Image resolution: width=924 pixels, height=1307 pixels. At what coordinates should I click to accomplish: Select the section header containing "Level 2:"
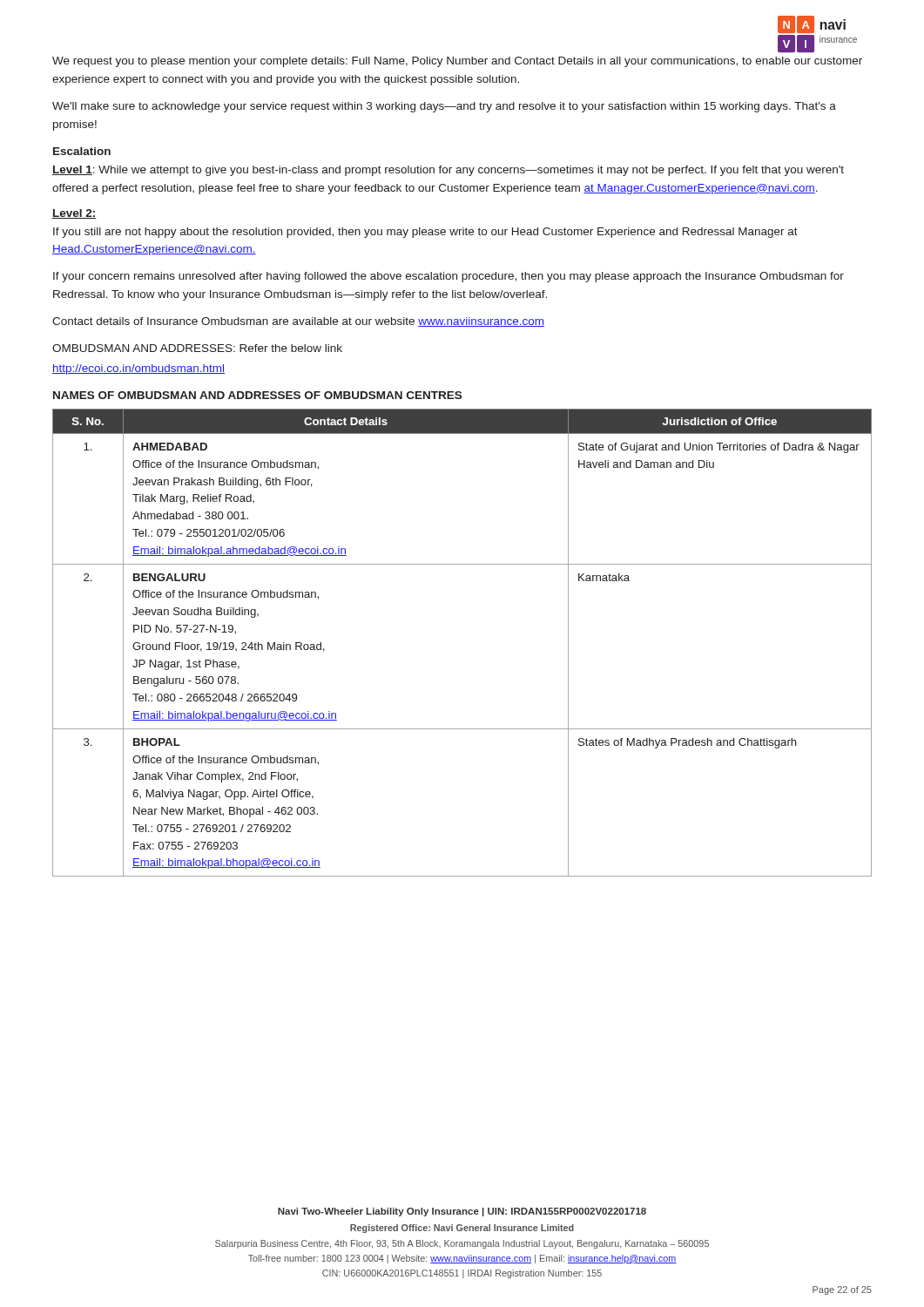[74, 213]
